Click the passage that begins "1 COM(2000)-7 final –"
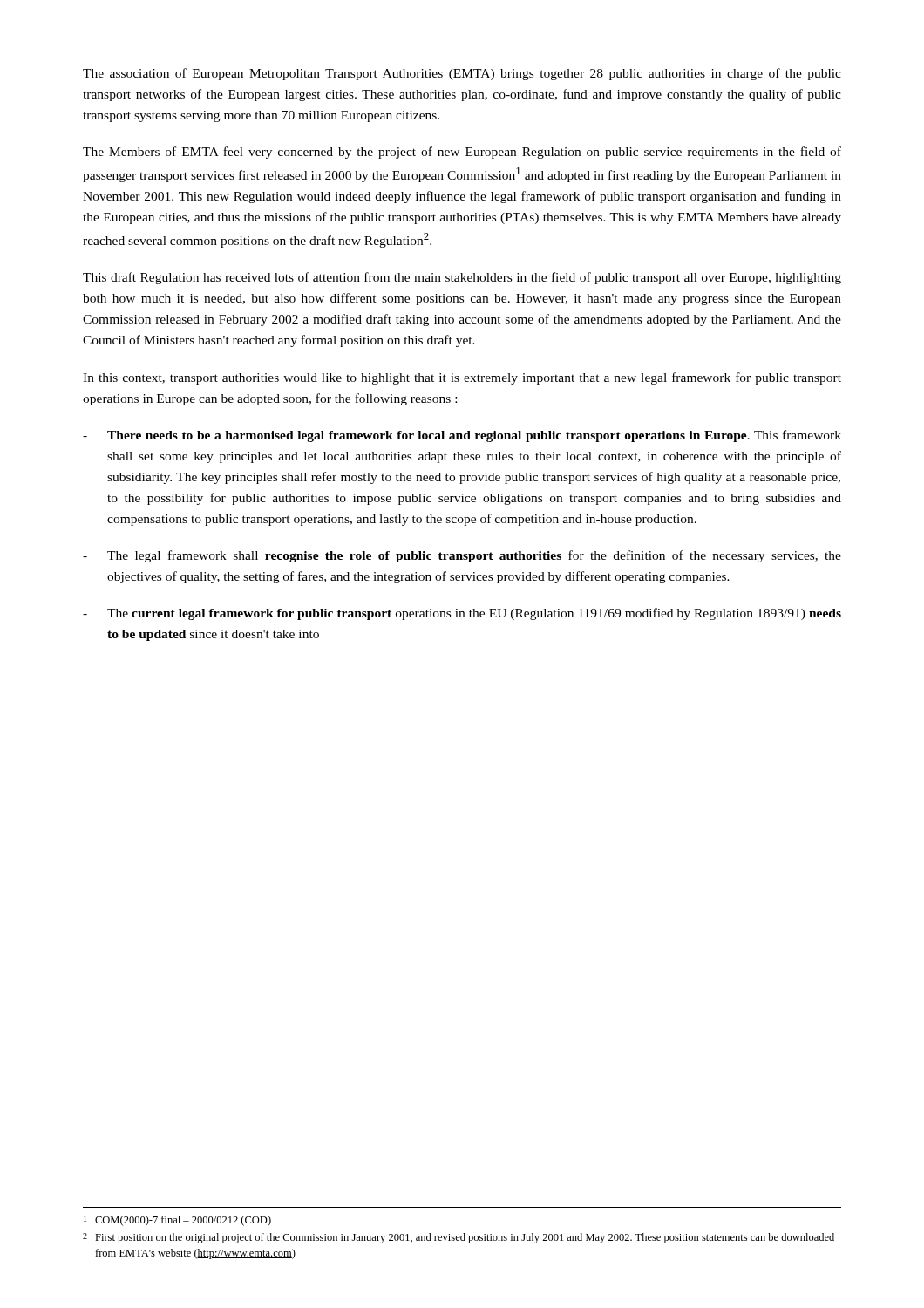The image size is (924, 1308). tap(462, 1236)
